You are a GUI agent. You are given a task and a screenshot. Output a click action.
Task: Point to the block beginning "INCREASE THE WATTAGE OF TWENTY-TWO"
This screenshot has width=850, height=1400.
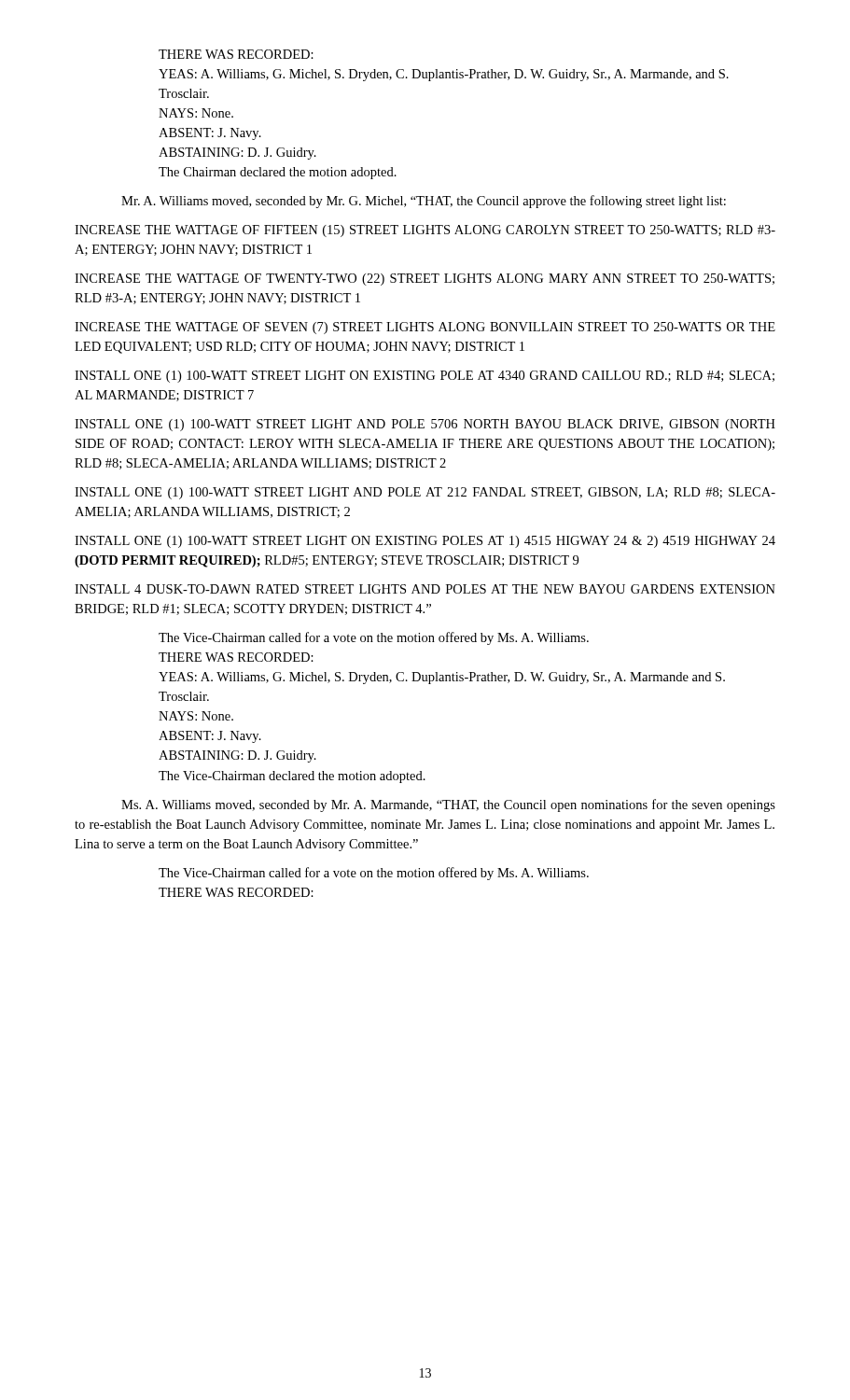(425, 288)
